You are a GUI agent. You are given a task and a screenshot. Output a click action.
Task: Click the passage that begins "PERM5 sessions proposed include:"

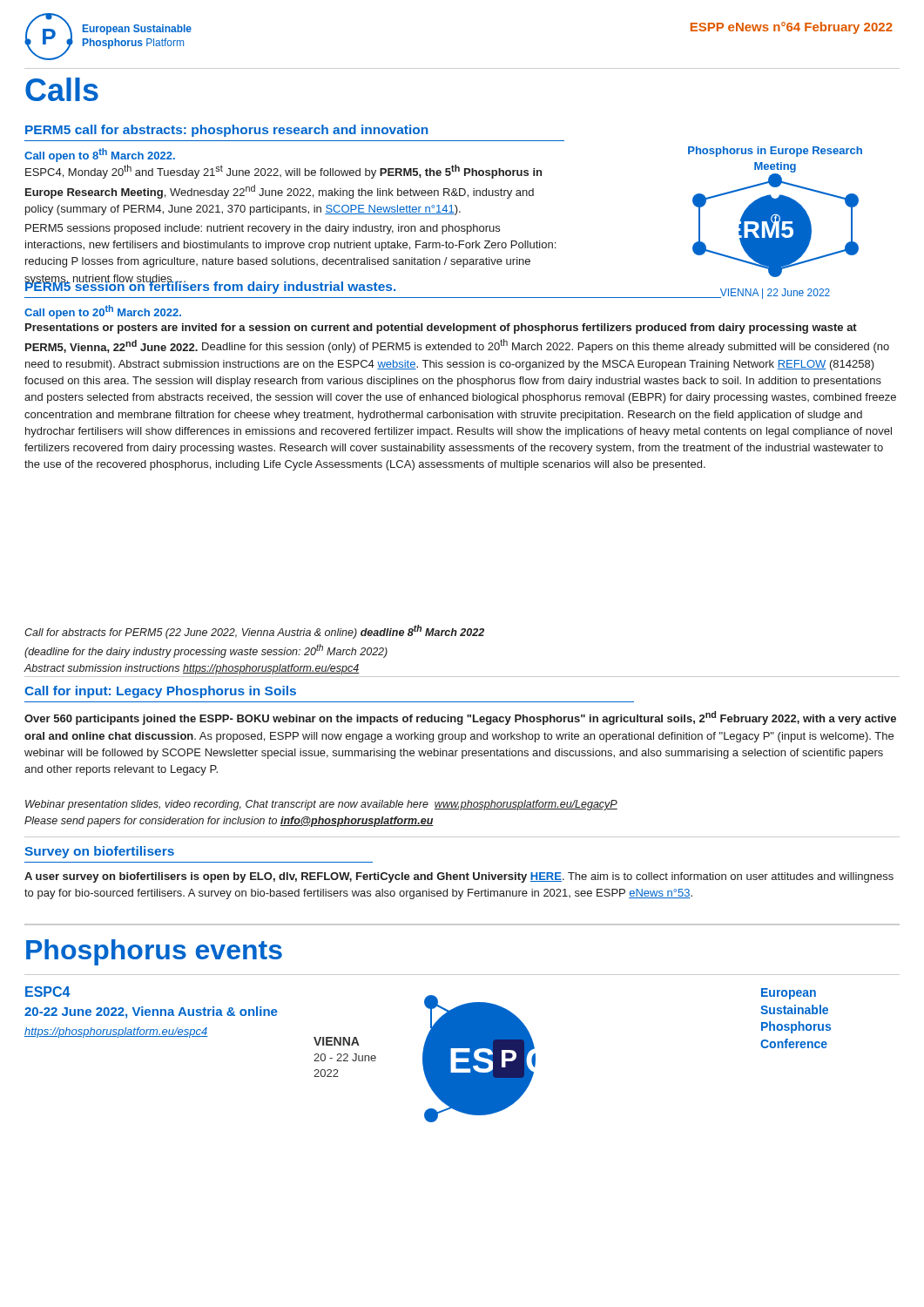point(291,253)
